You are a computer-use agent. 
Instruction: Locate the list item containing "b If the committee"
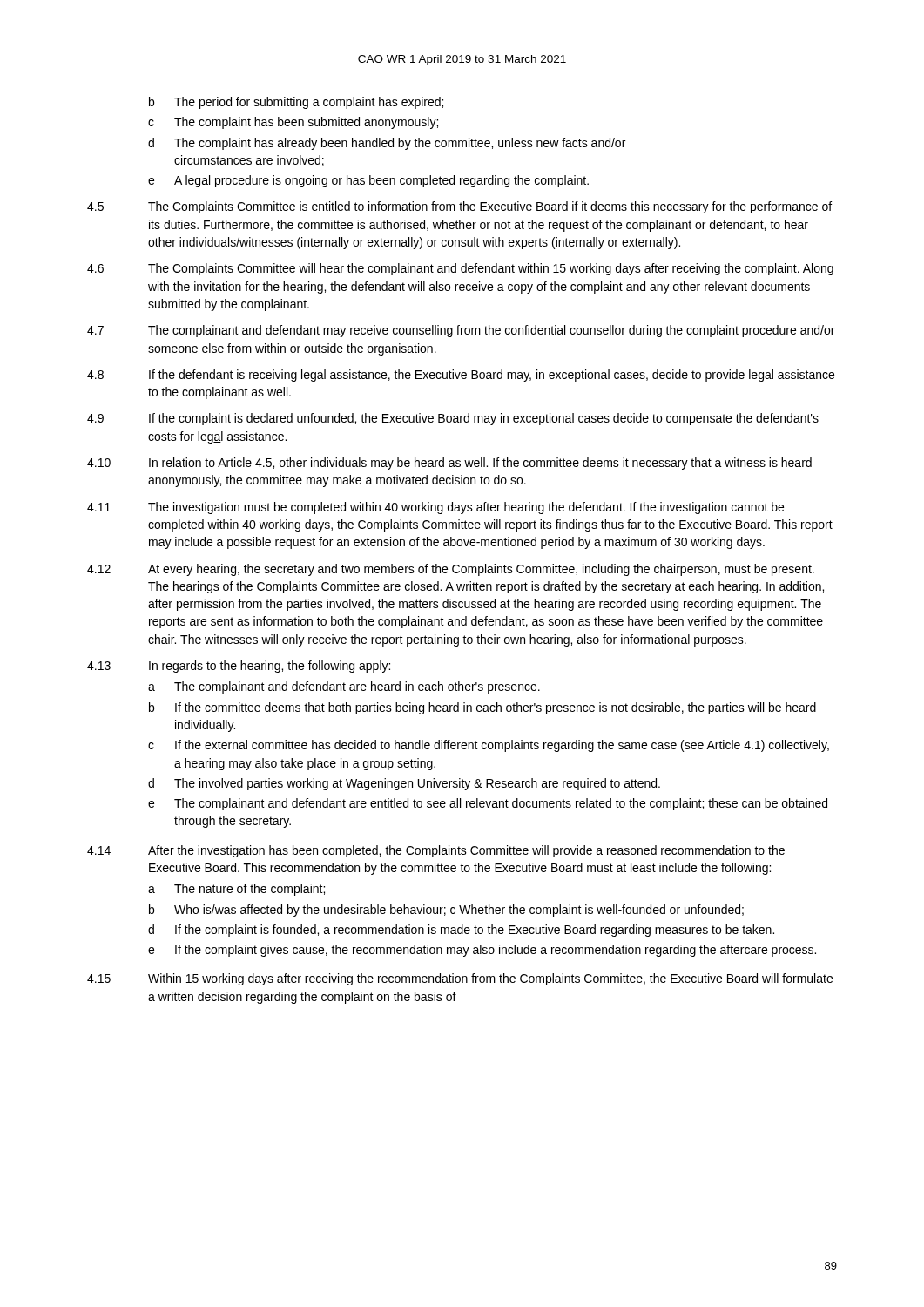[x=492, y=716]
